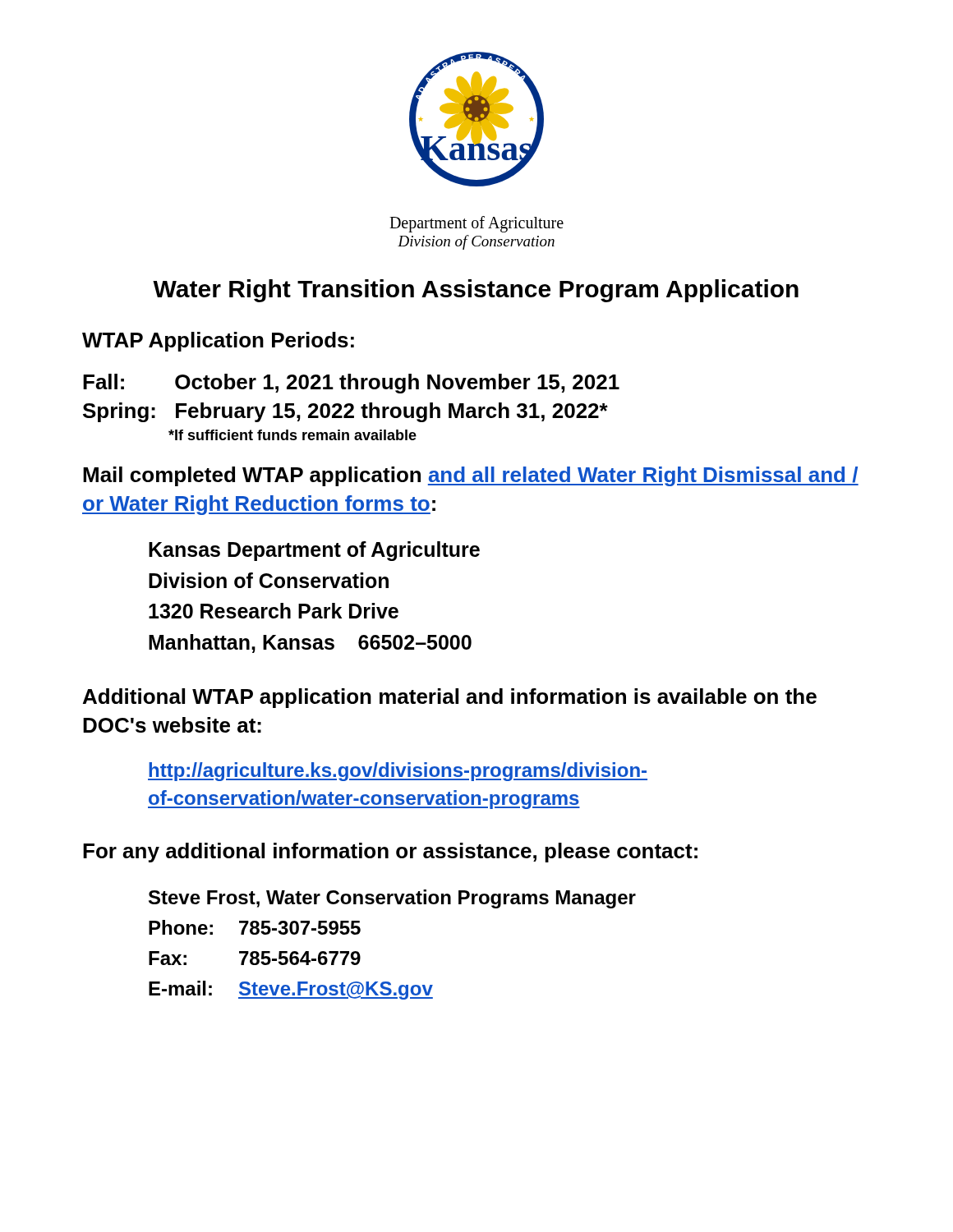The image size is (953, 1232).
Task: Point to "WTAP Application Periods:"
Action: (x=219, y=340)
